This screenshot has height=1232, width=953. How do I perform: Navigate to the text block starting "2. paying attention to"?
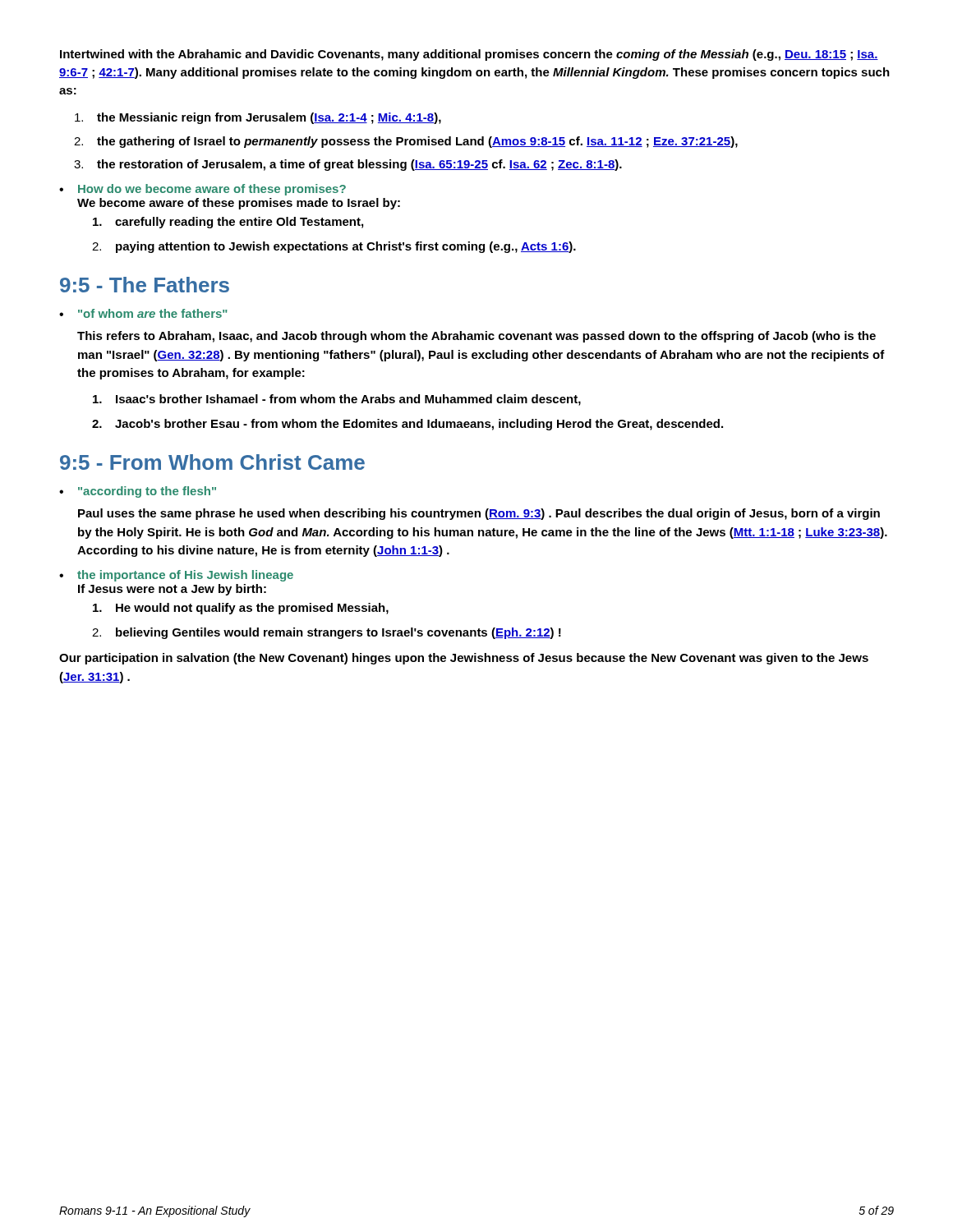(x=334, y=246)
